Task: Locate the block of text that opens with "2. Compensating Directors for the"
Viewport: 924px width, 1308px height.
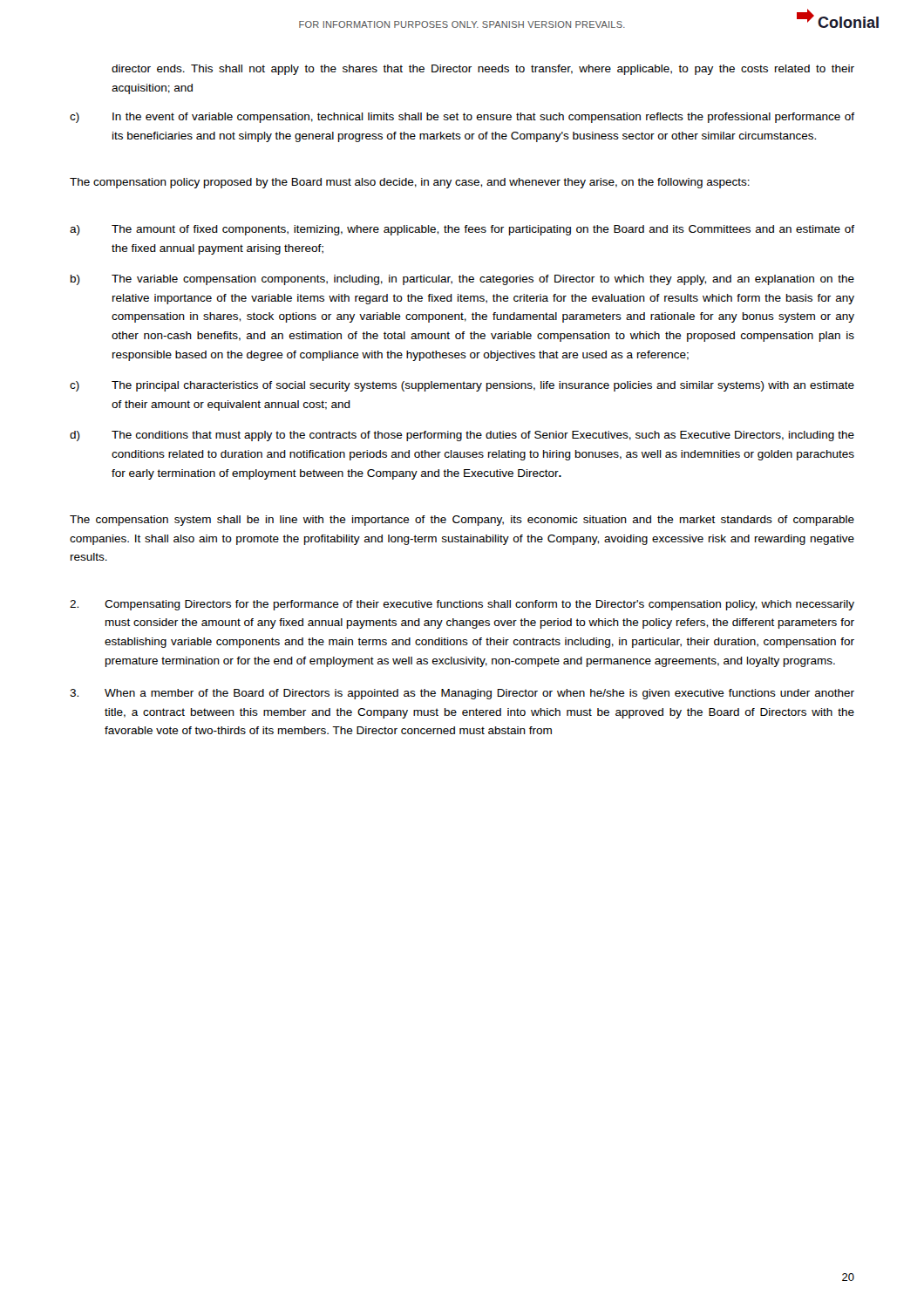Action: pyautogui.click(x=462, y=632)
